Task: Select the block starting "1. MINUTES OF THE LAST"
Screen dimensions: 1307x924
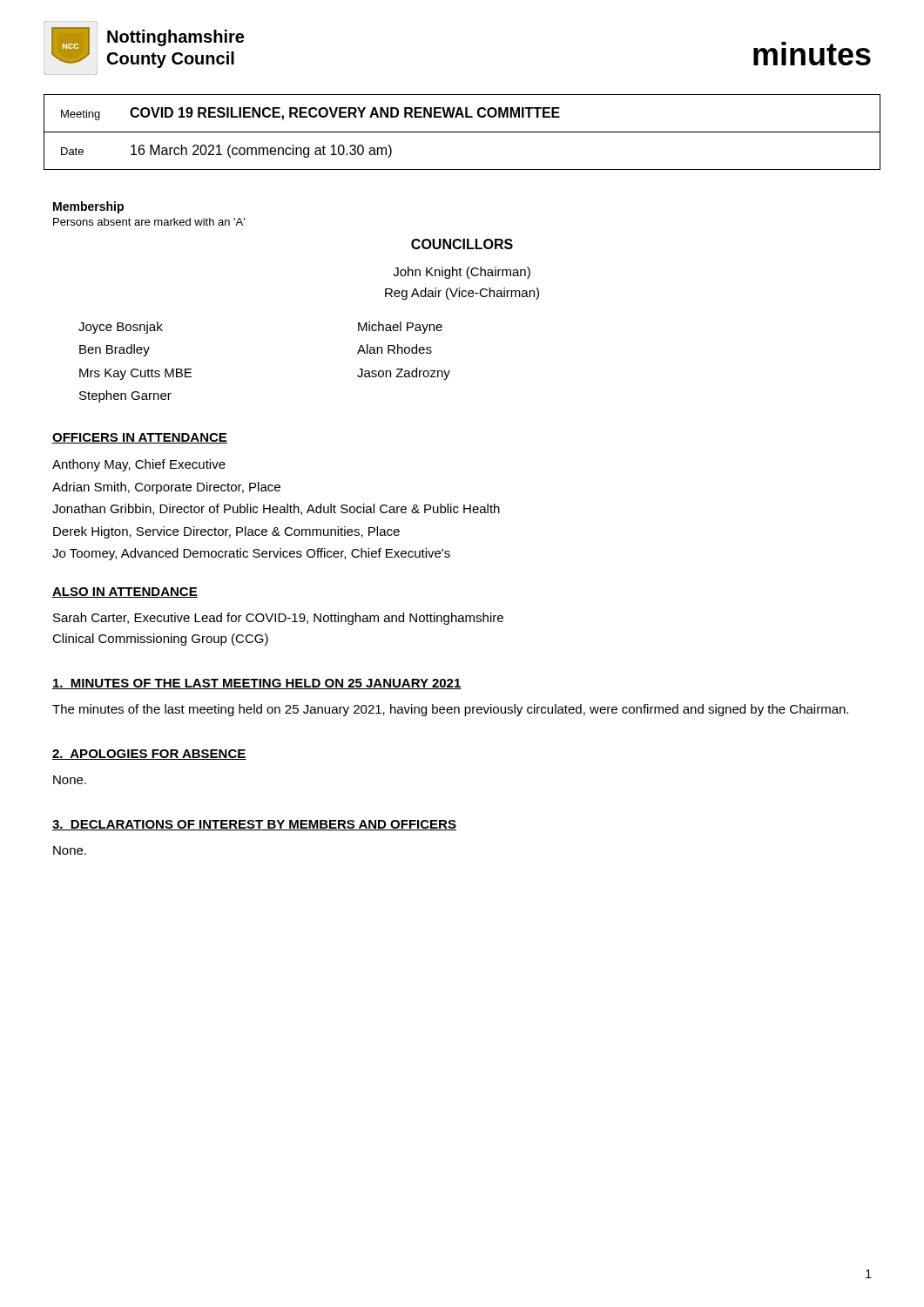Action: (257, 682)
